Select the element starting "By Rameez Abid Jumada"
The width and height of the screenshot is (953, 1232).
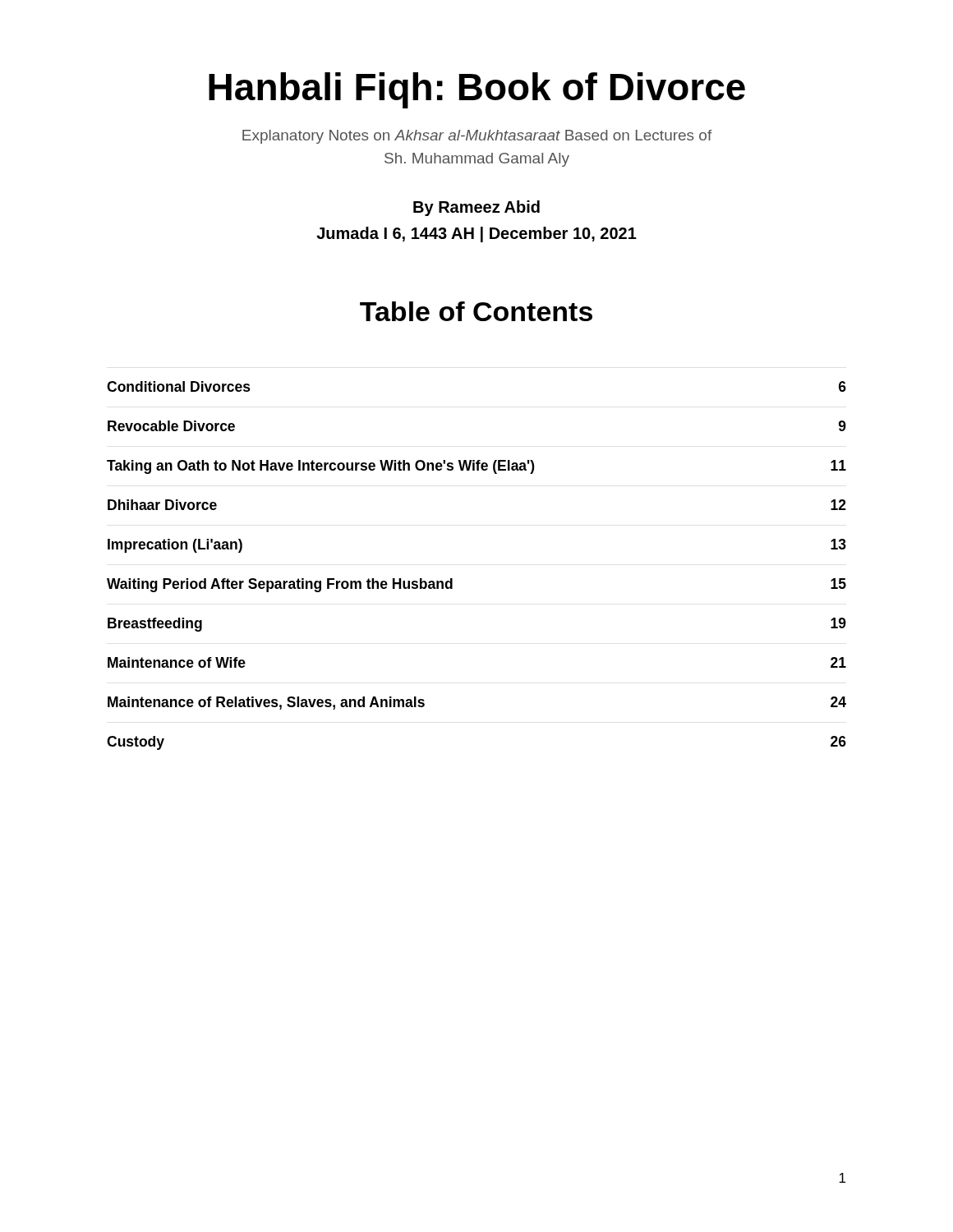pos(476,220)
